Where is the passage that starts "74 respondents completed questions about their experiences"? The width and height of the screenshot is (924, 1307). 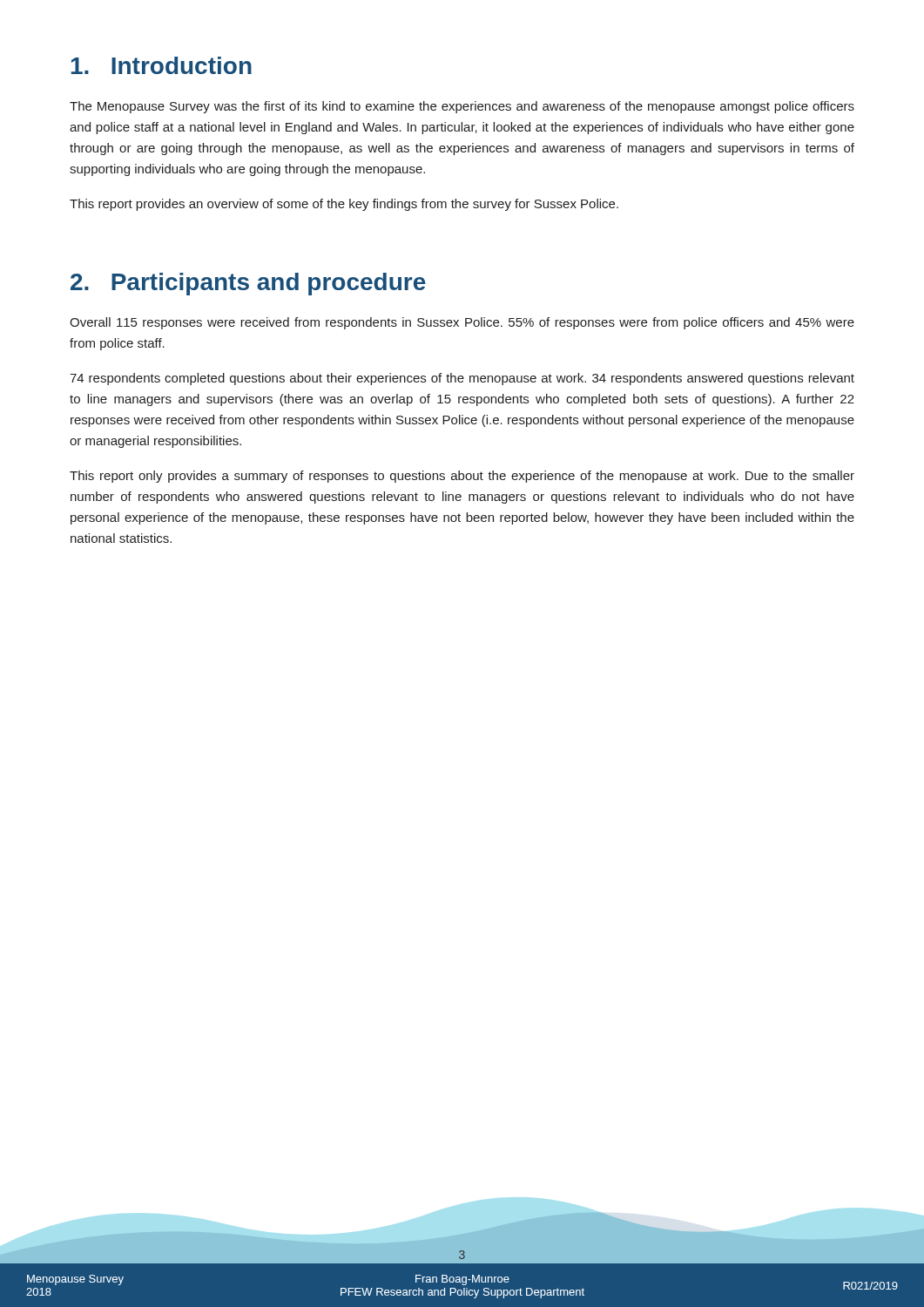click(462, 409)
